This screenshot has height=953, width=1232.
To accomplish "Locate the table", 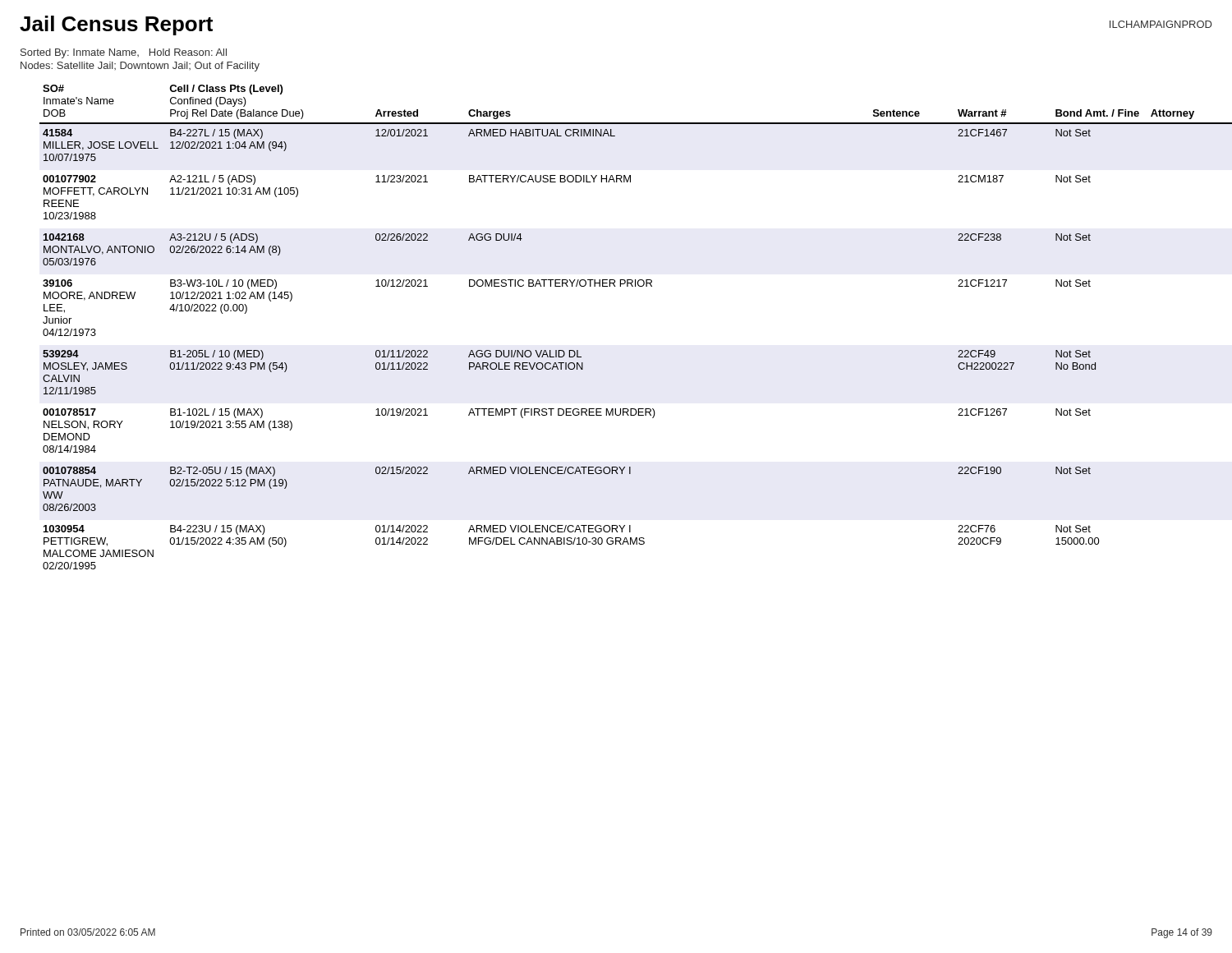I will click(x=616, y=329).
